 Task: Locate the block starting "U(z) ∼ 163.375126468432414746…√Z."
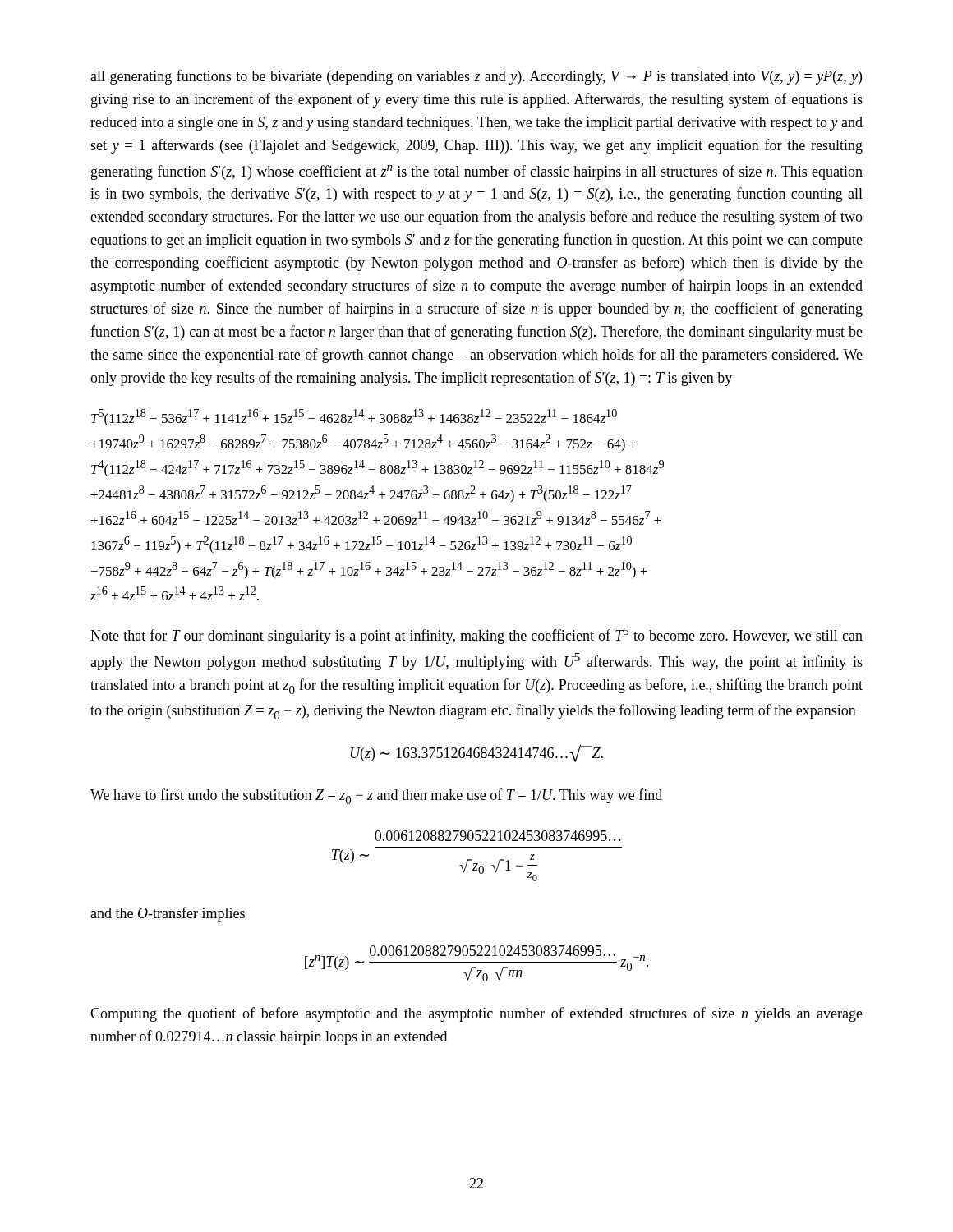click(x=476, y=755)
